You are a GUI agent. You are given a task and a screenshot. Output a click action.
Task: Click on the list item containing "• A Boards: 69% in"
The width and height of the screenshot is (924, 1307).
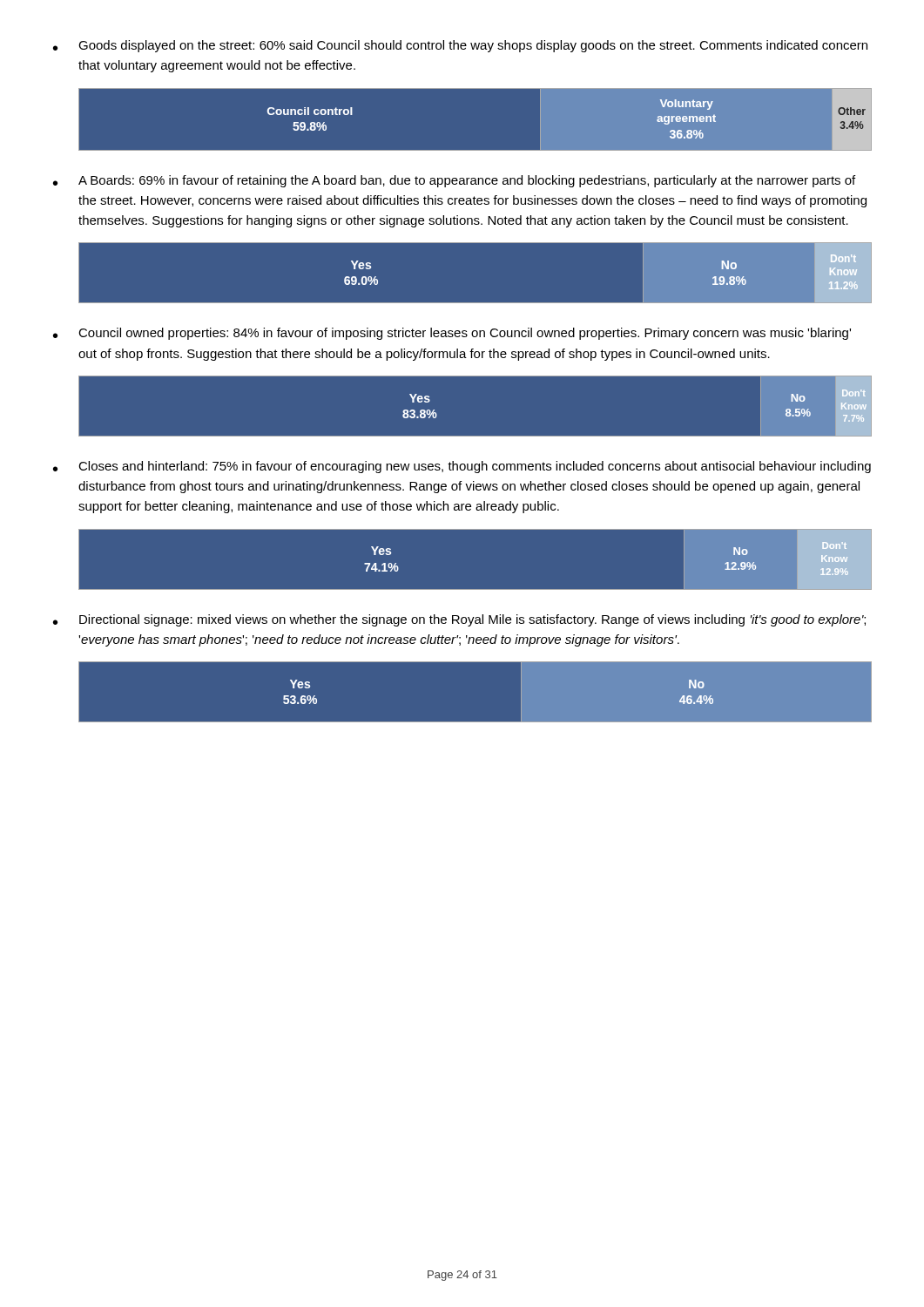462,200
